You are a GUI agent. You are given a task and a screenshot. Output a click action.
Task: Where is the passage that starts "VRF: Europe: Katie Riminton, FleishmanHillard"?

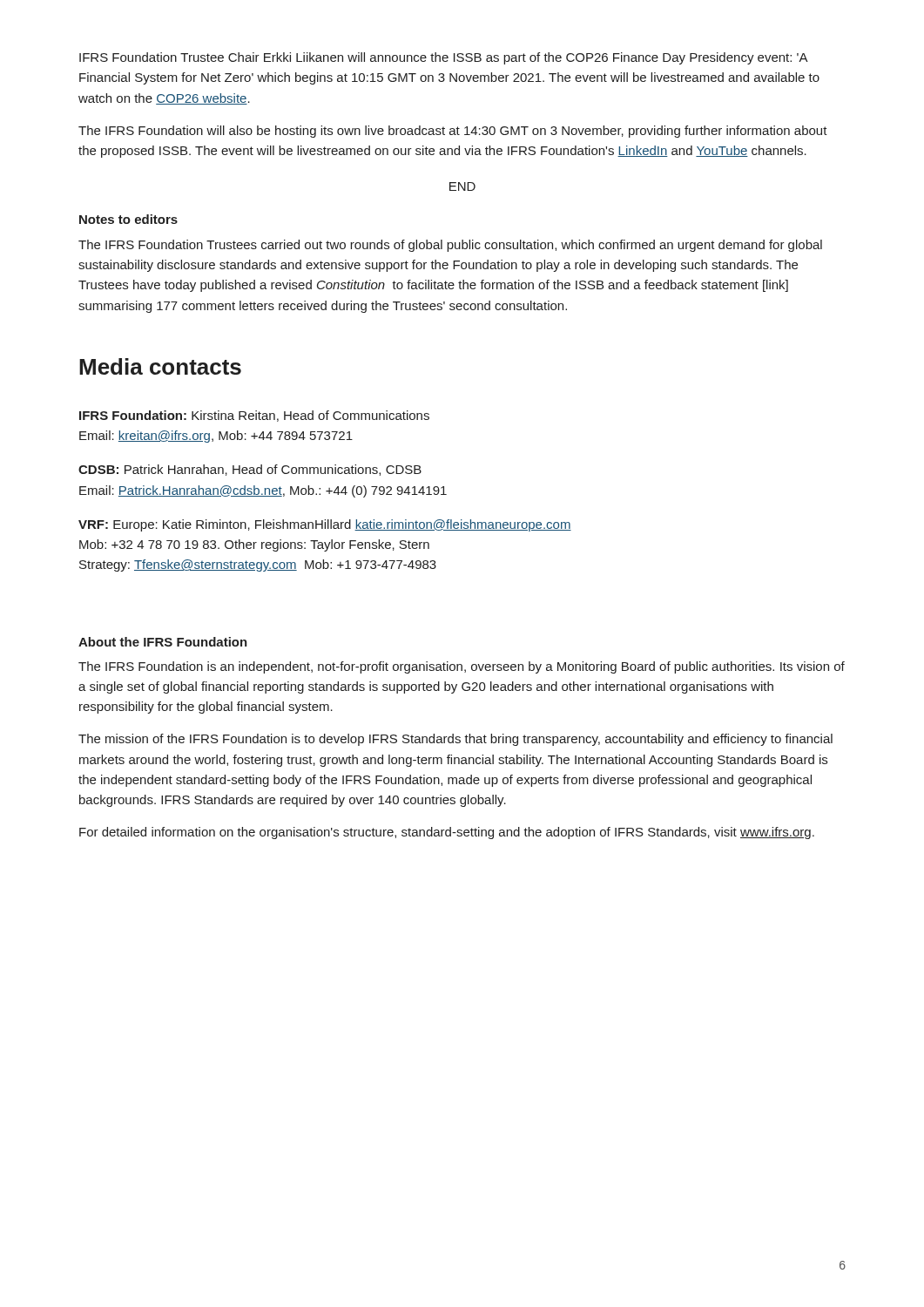[x=325, y=544]
